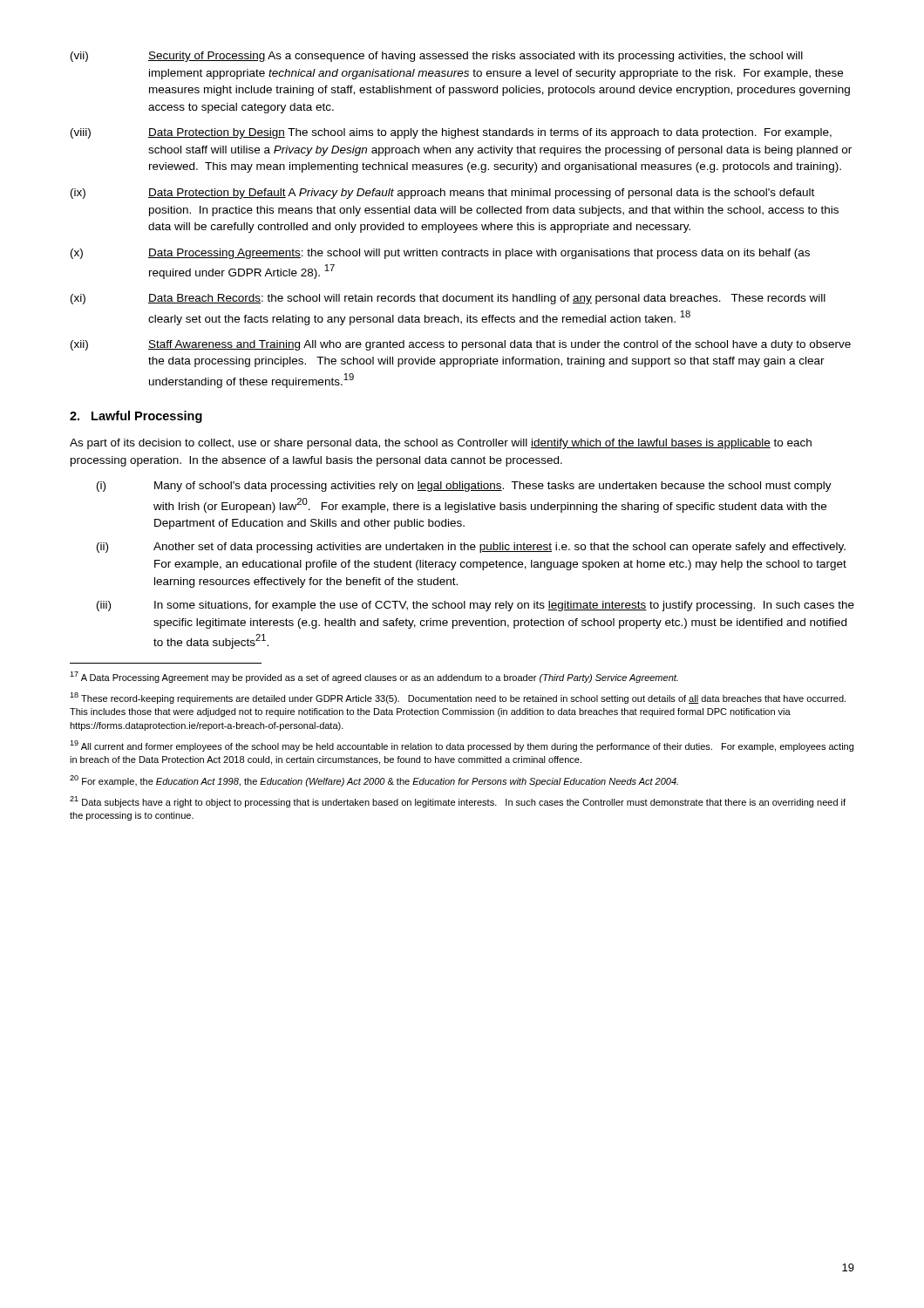Locate the block of text that opens with "(iii) In some situations,"

tap(475, 624)
